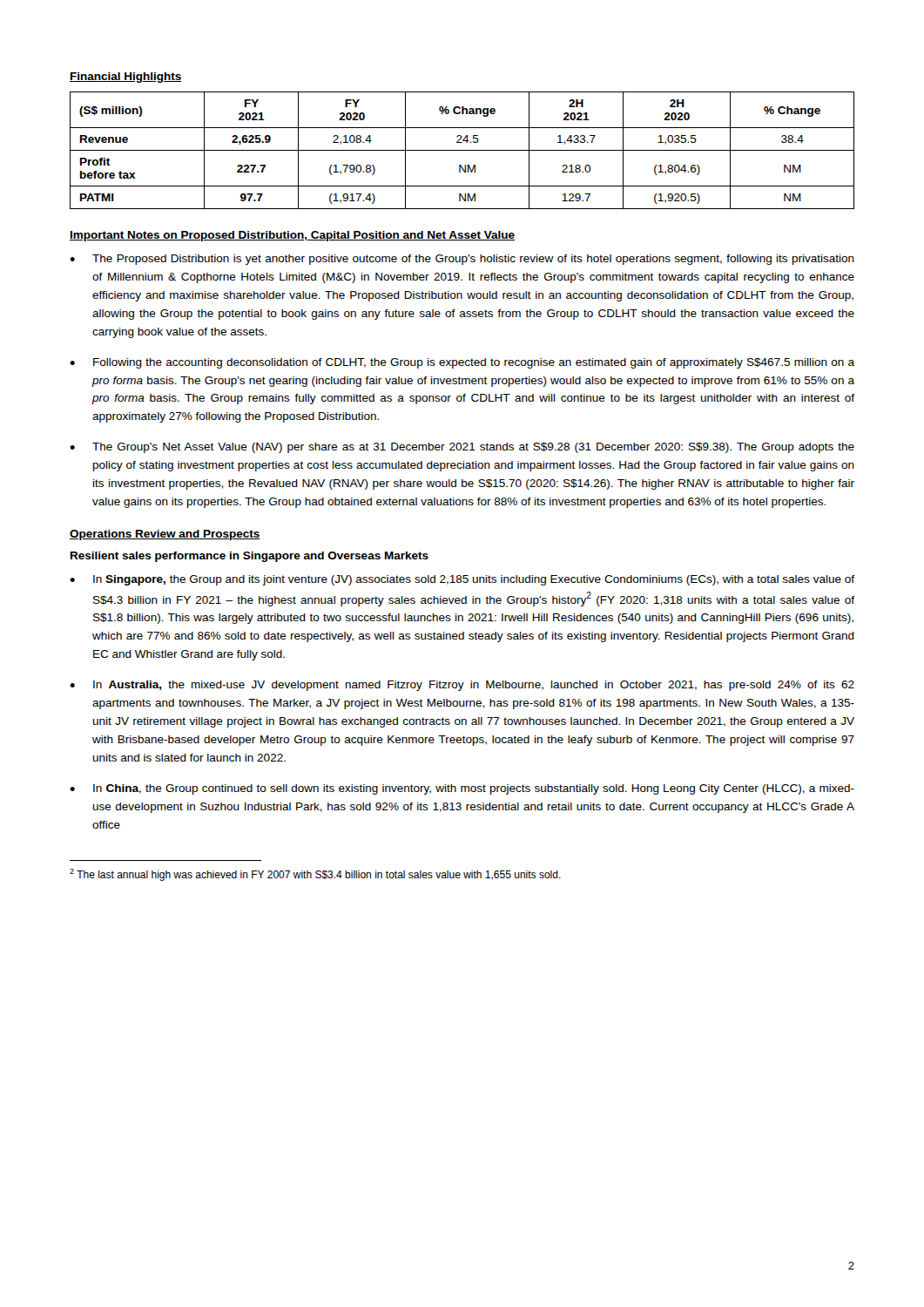The width and height of the screenshot is (924, 1307).
Task: Point to "Financial Highlights"
Action: [126, 76]
